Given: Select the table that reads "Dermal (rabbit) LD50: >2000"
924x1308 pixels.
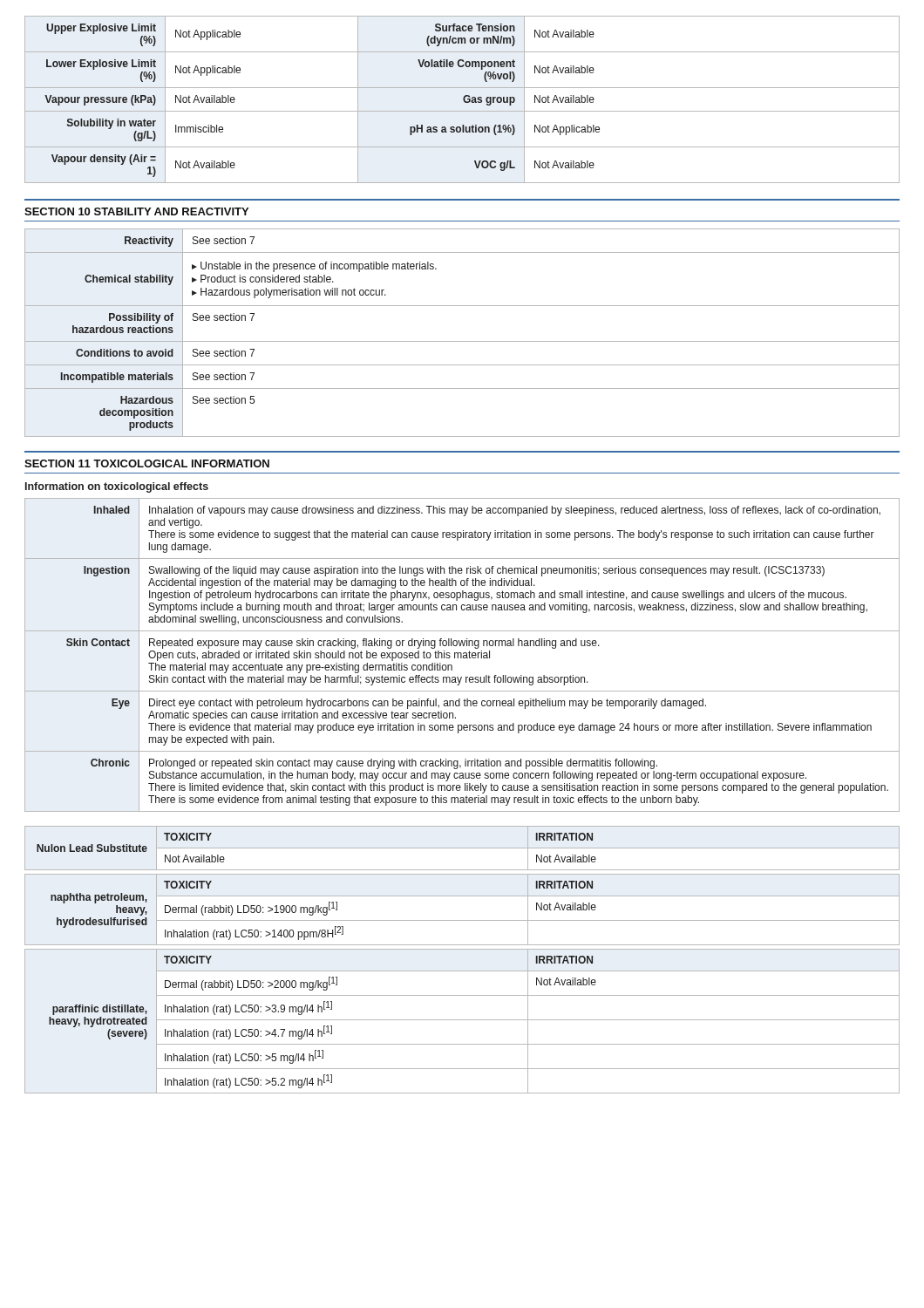Looking at the screenshot, I should (x=462, y=1021).
